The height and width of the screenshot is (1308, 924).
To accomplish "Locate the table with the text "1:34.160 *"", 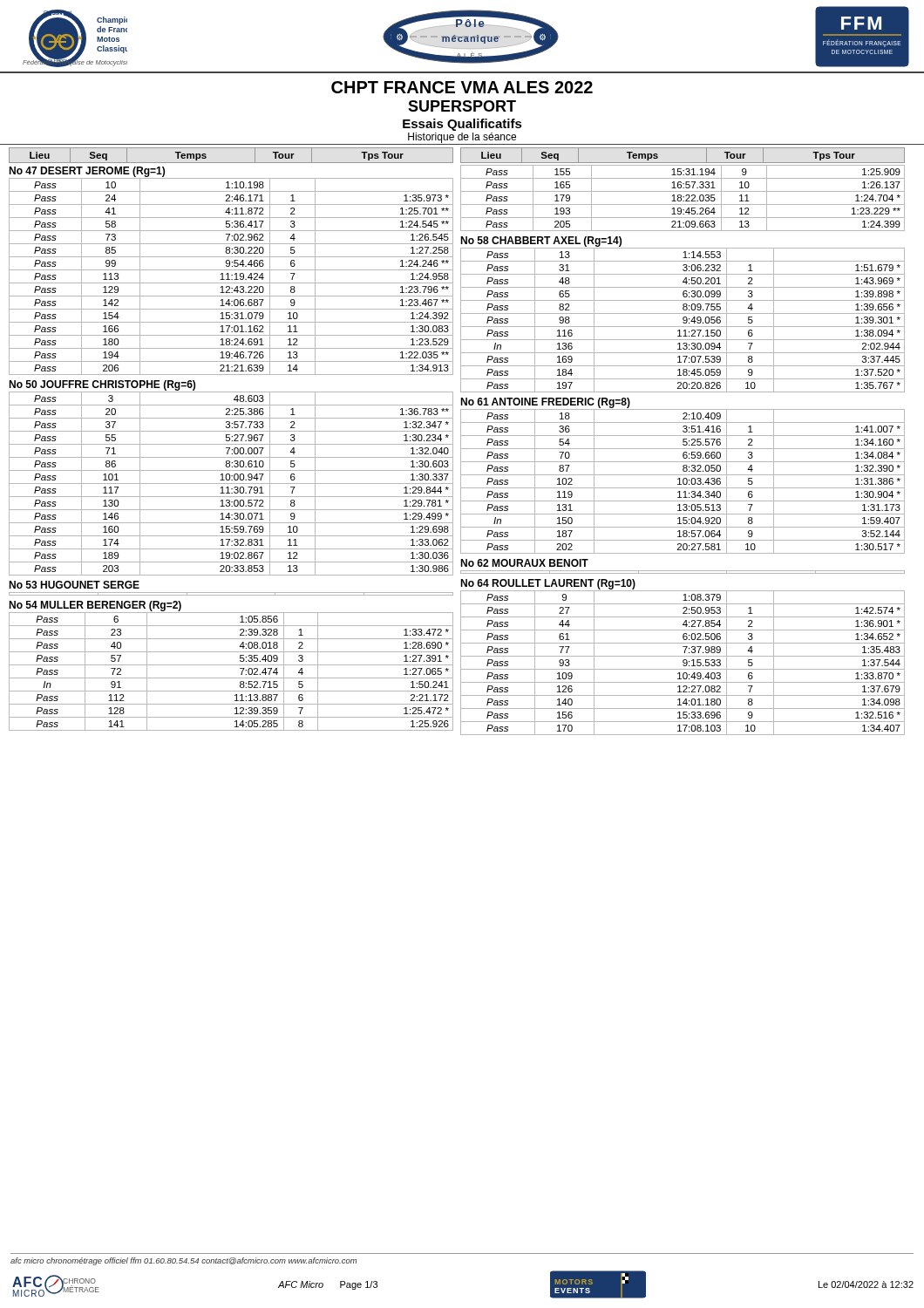I will (683, 481).
